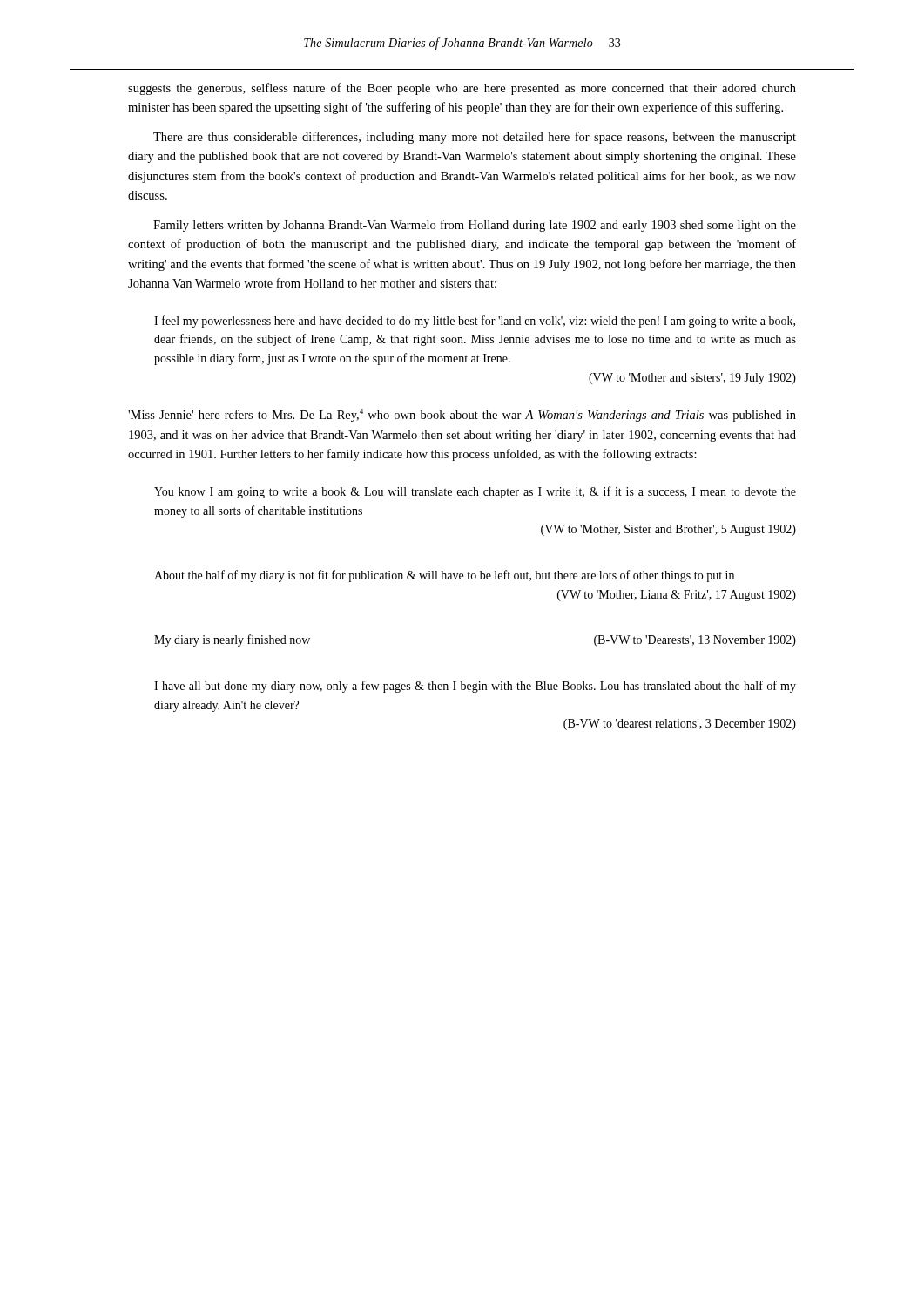Locate the text starting "There are thus considerable differences, including many more"
Image resolution: width=924 pixels, height=1307 pixels.
point(462,166)
